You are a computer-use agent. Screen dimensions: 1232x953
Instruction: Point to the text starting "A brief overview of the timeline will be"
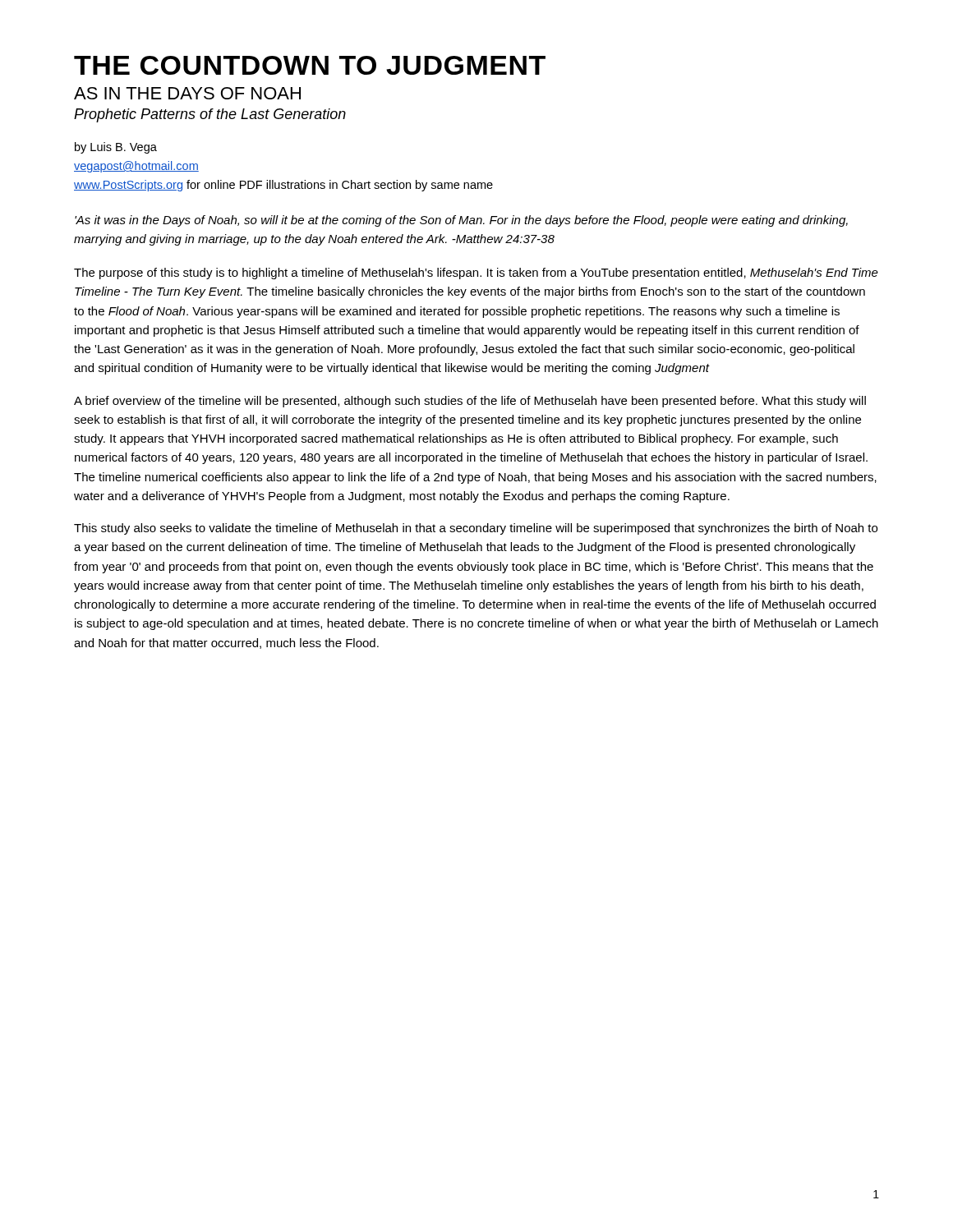tap(476, 448)
